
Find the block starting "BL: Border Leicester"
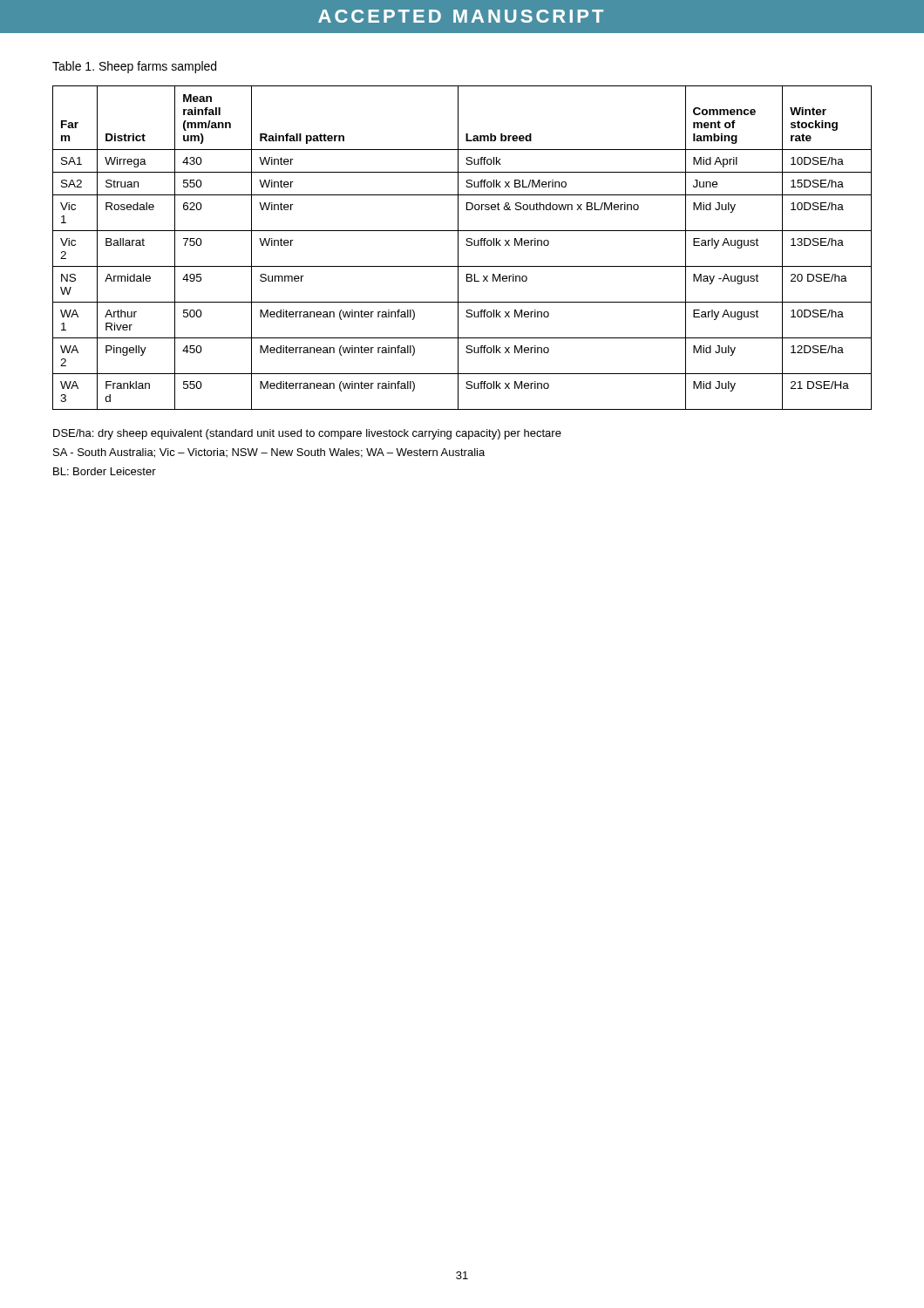click(104, 472)
